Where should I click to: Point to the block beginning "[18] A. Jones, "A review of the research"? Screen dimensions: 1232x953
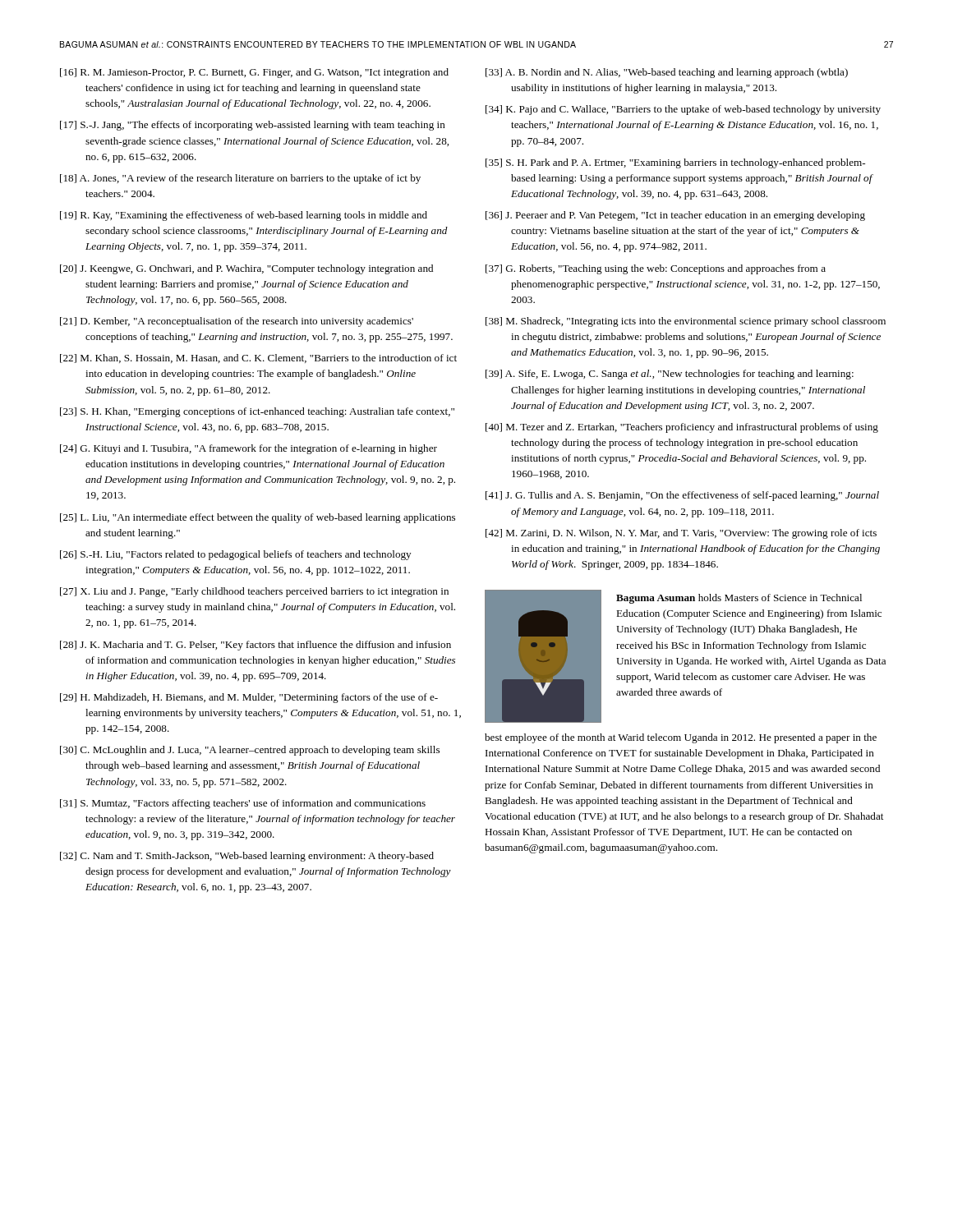click(240, 186)
